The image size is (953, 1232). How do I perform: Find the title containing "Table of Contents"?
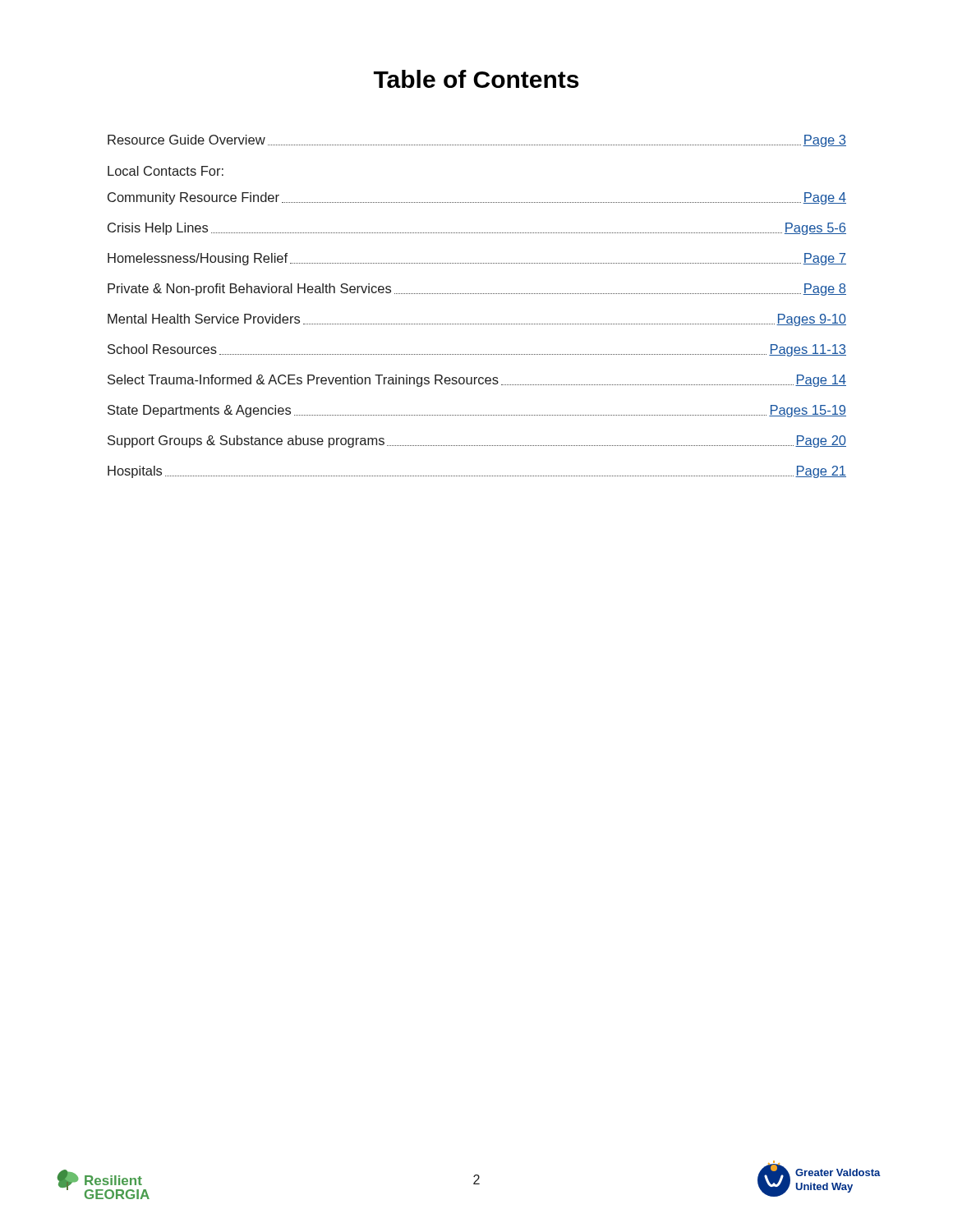click(x=476, y=79)
